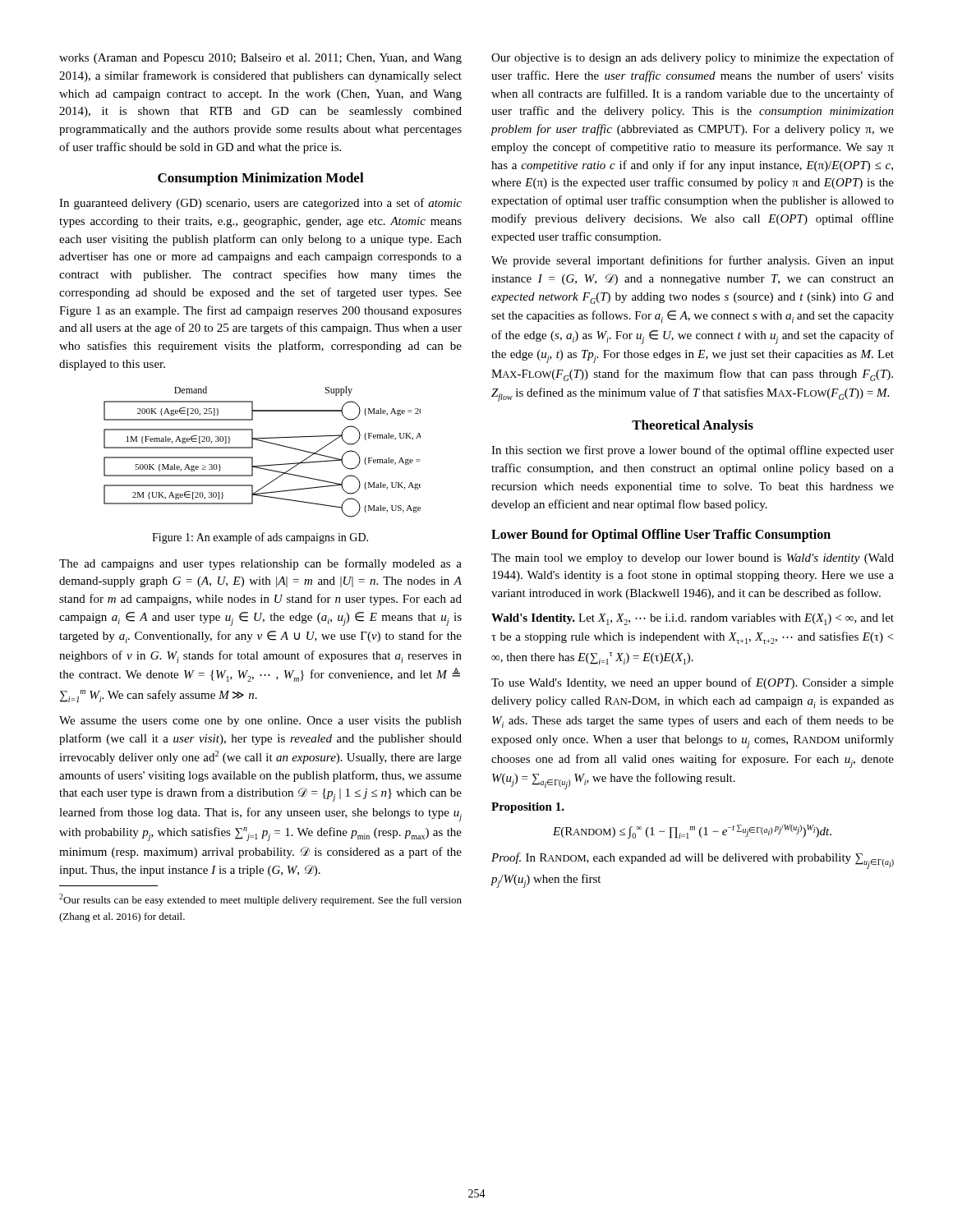
Task: Find the block on this page that starts "works (Araman and Popescu 2010; Balseiro"
Action: tap(260, 103)
